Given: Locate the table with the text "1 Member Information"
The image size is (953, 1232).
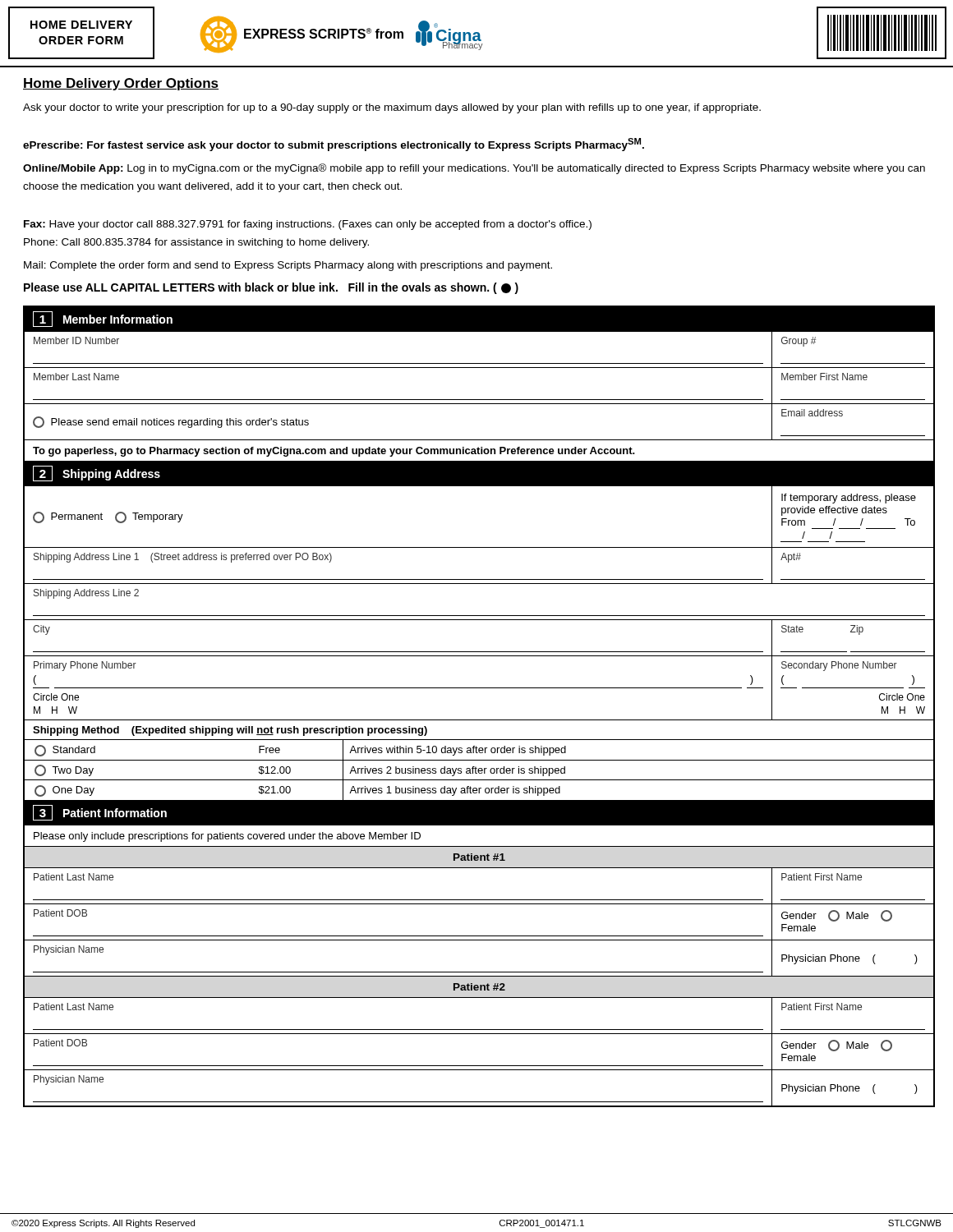Looking at the screenshot, I should point(479,706).
